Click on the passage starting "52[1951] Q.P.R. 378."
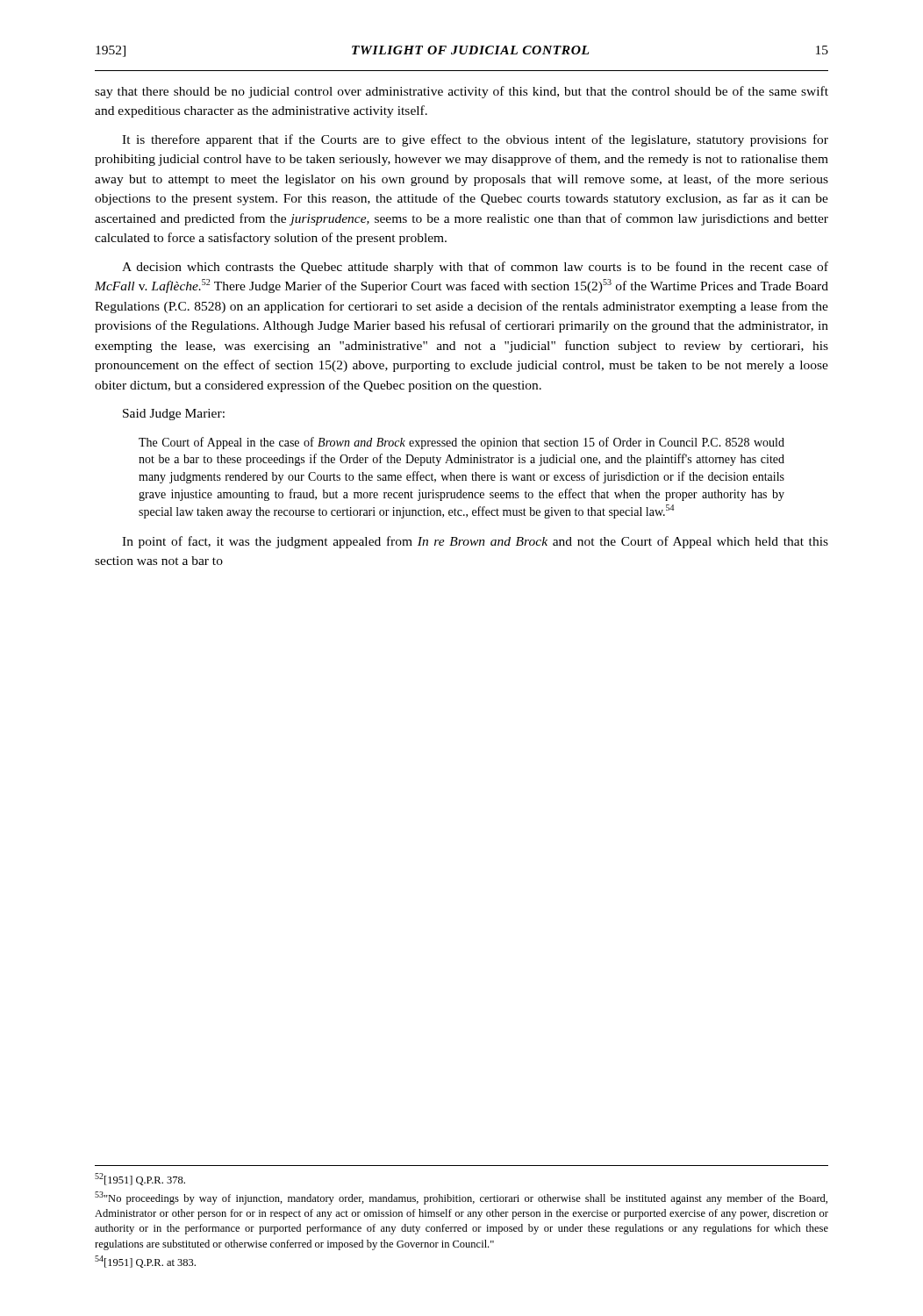Screen dimensions: 1316x923 click(140, 1179)
